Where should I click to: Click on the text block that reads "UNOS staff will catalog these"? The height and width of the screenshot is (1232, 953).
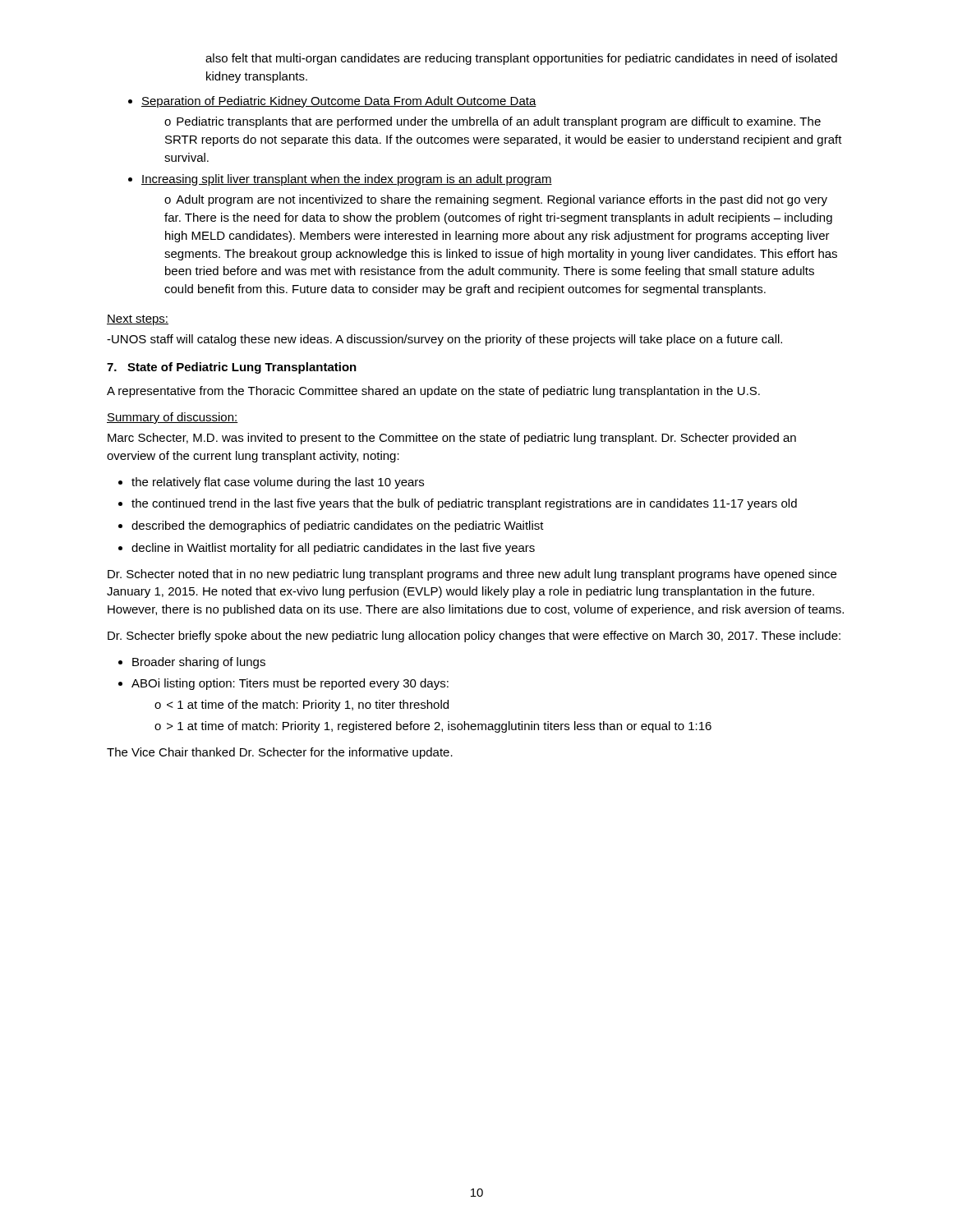click(x=445, y=339)
